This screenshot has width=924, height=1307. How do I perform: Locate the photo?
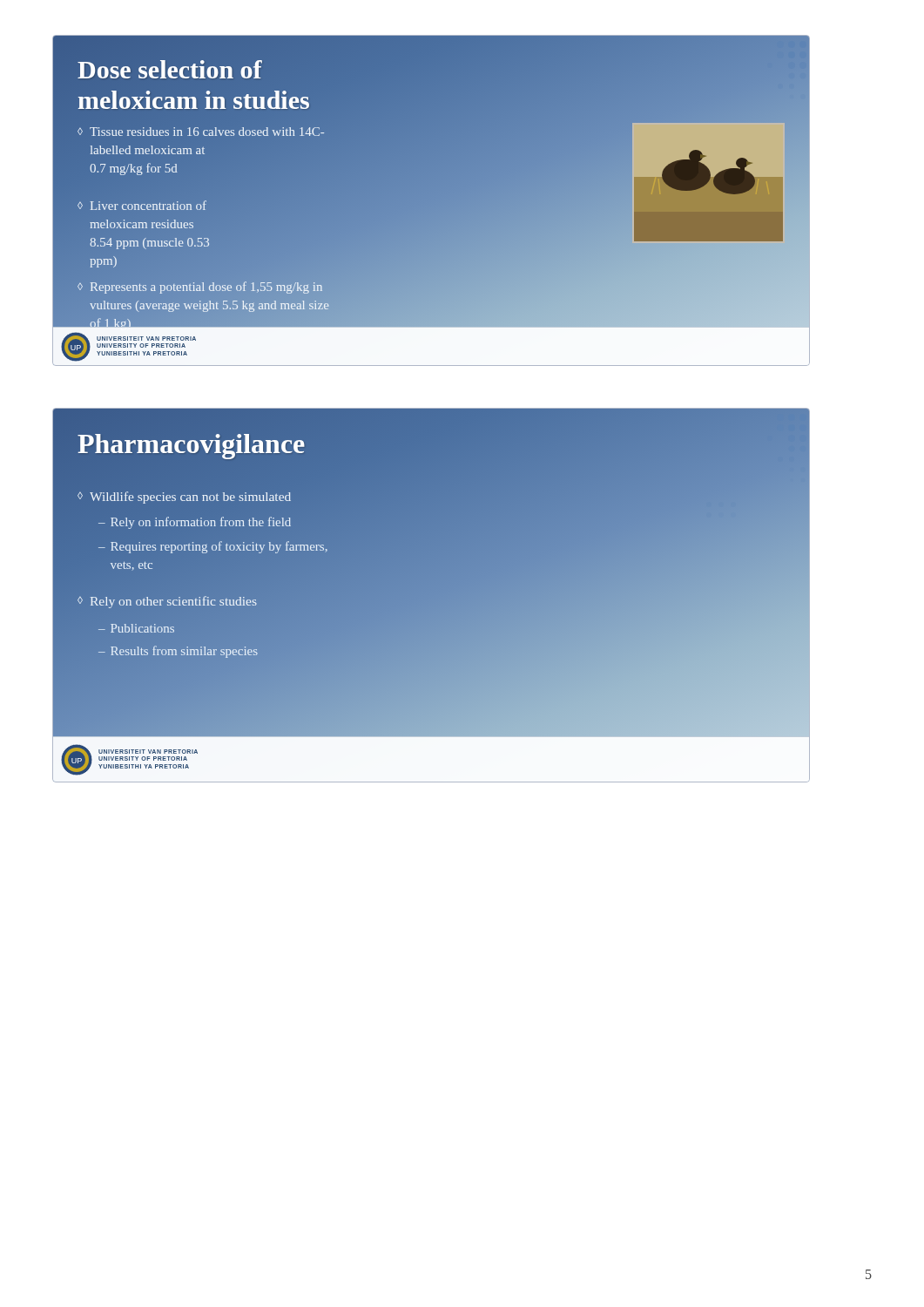click(x=708, y=183)
